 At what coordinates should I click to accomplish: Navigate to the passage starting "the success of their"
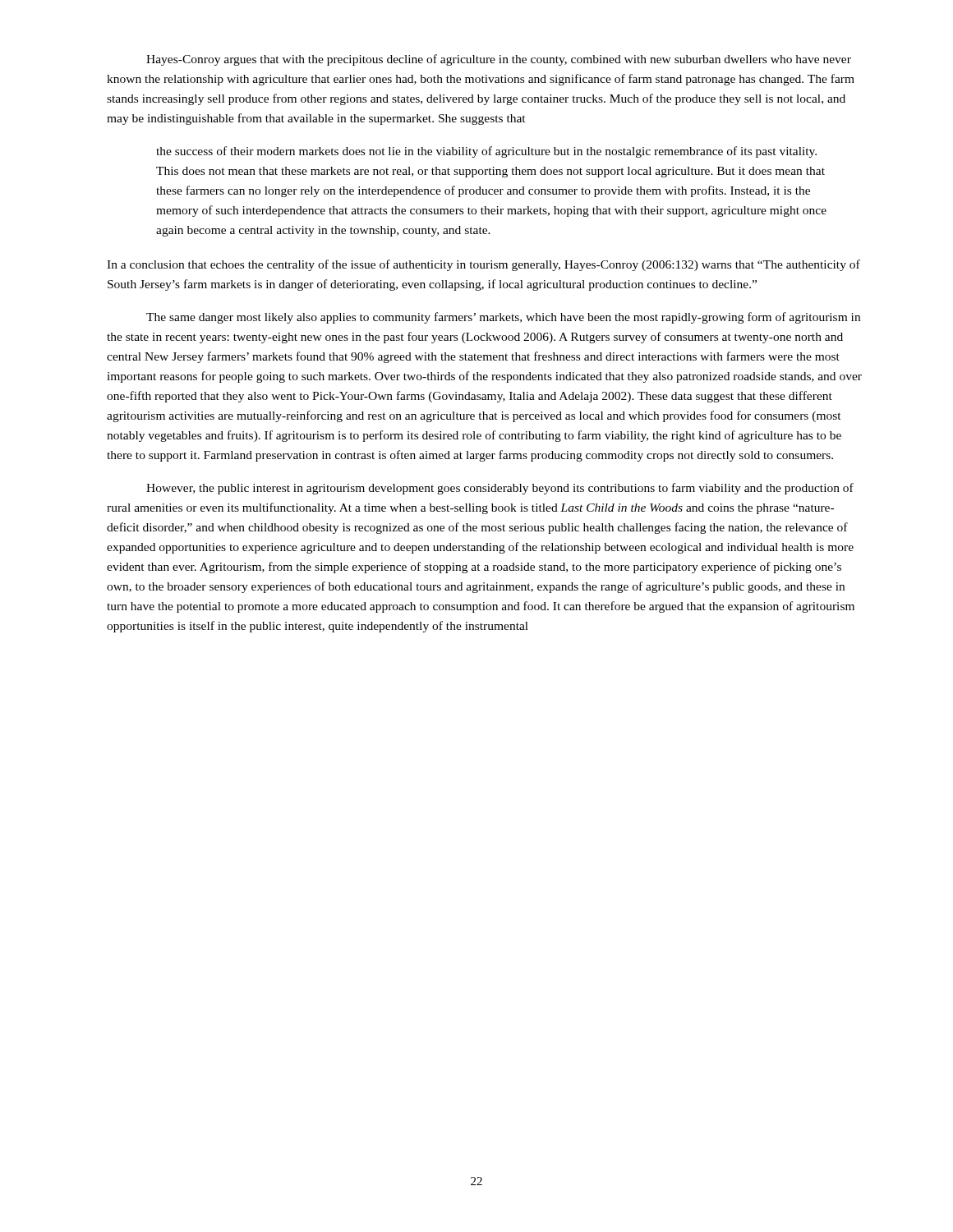click(493, 191)
